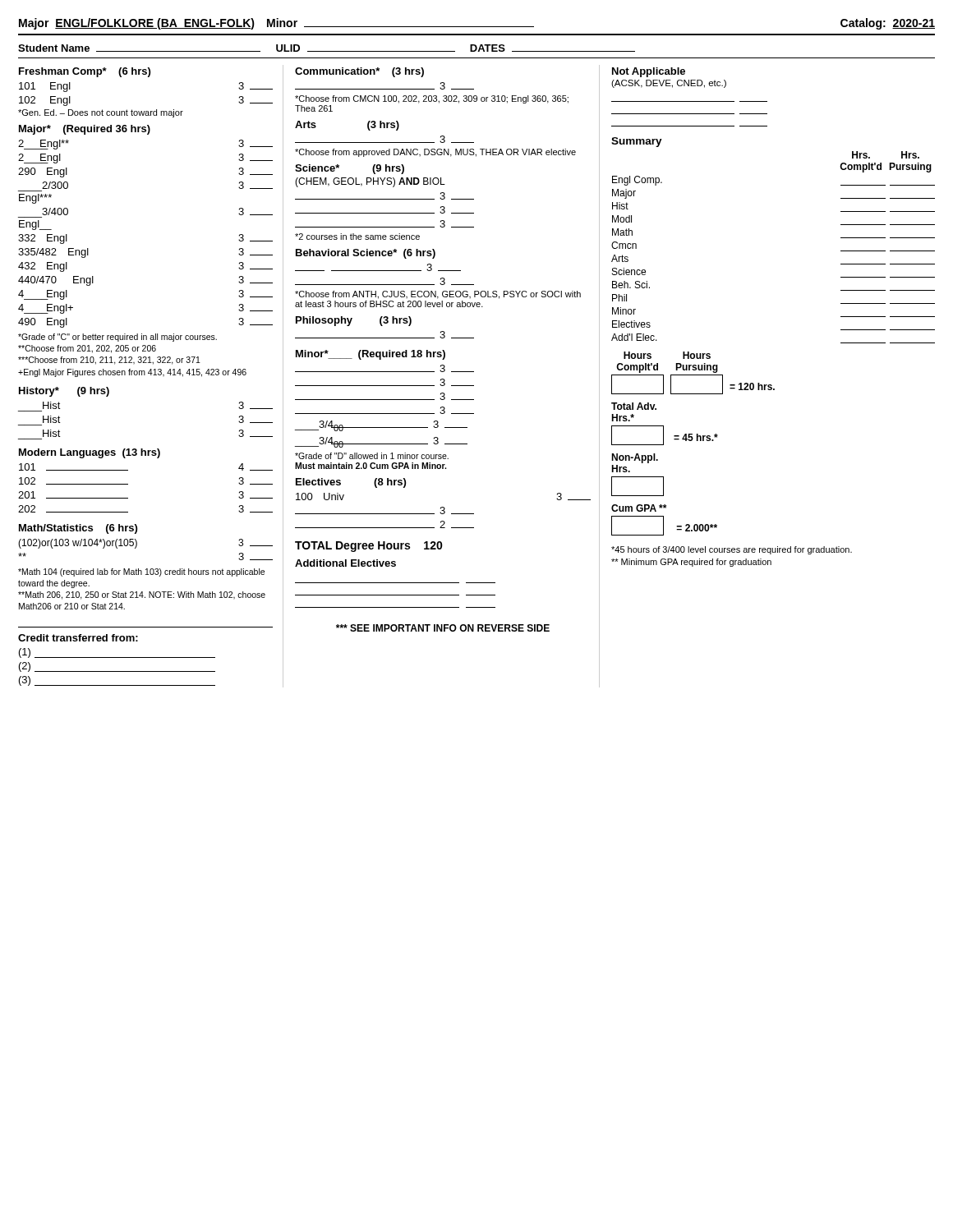Navigate to the passage starting "History* (9 hrs)"
953x1232 pixels.
click(x=64, y=390)
